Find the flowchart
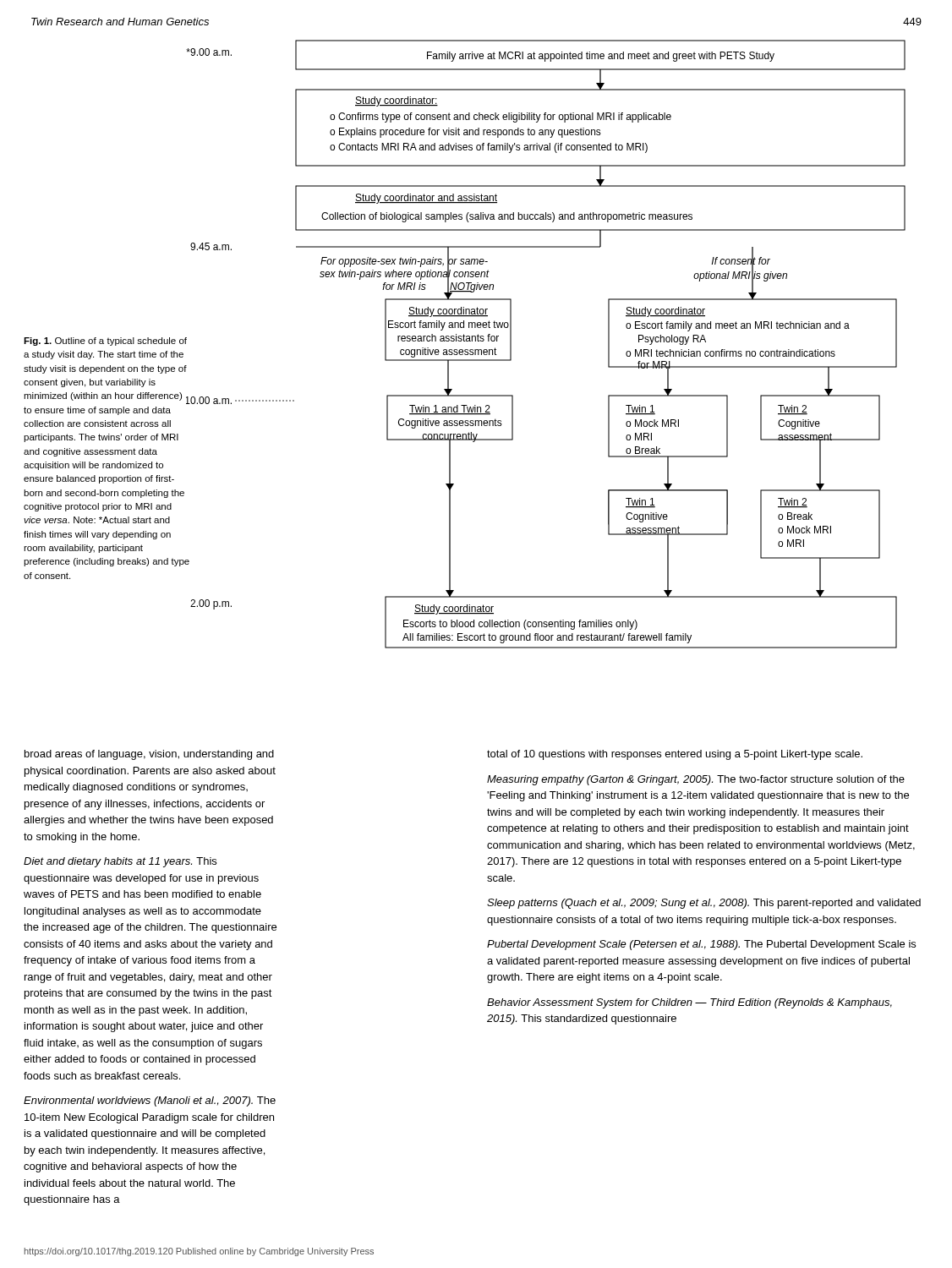952x1268 pixels. (558, 379)
